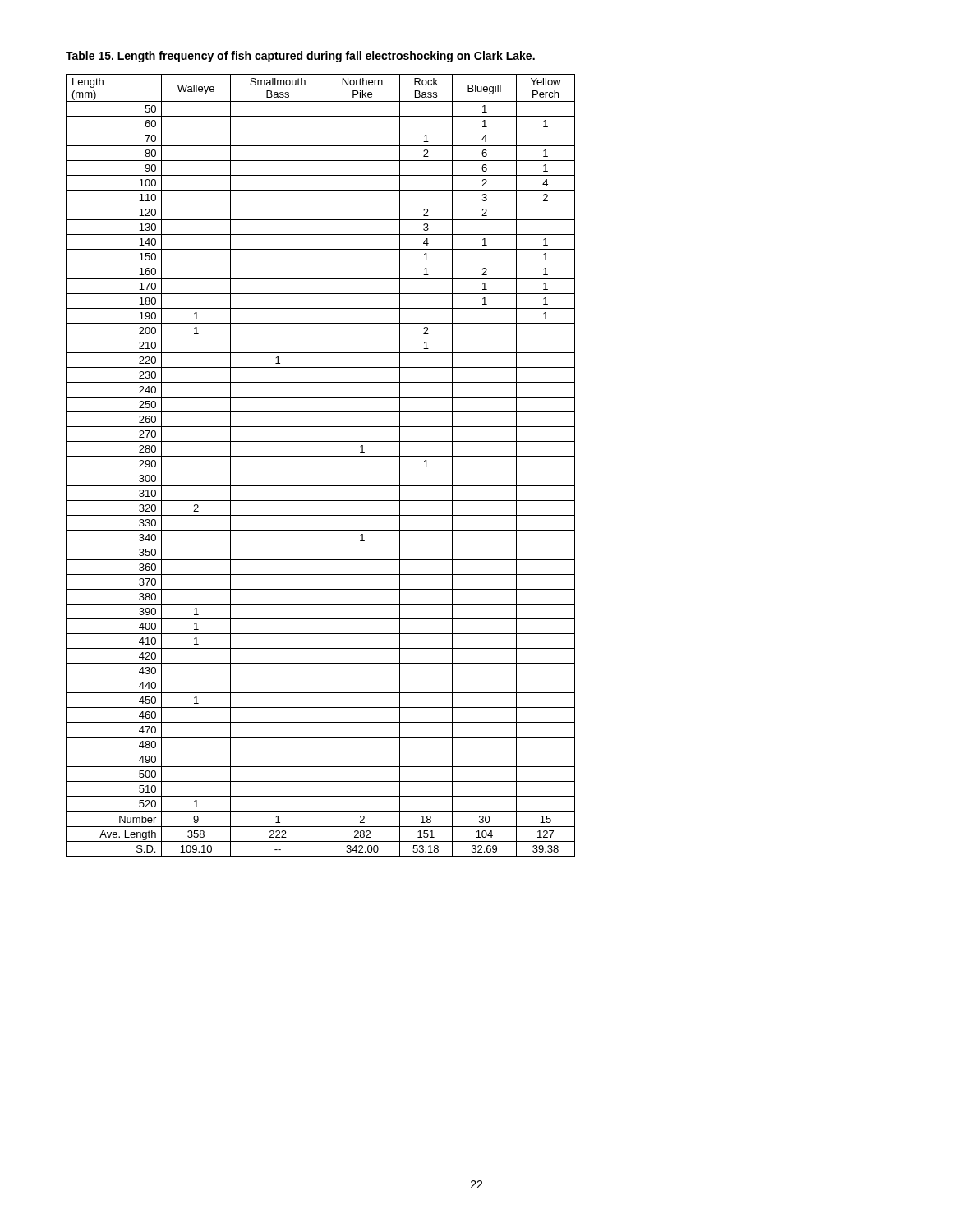Viewport: 953px width, 1232px height.
Task: Click on the region starting "Table 15. Length frequency of fish captured"
Action: point(301,56)
